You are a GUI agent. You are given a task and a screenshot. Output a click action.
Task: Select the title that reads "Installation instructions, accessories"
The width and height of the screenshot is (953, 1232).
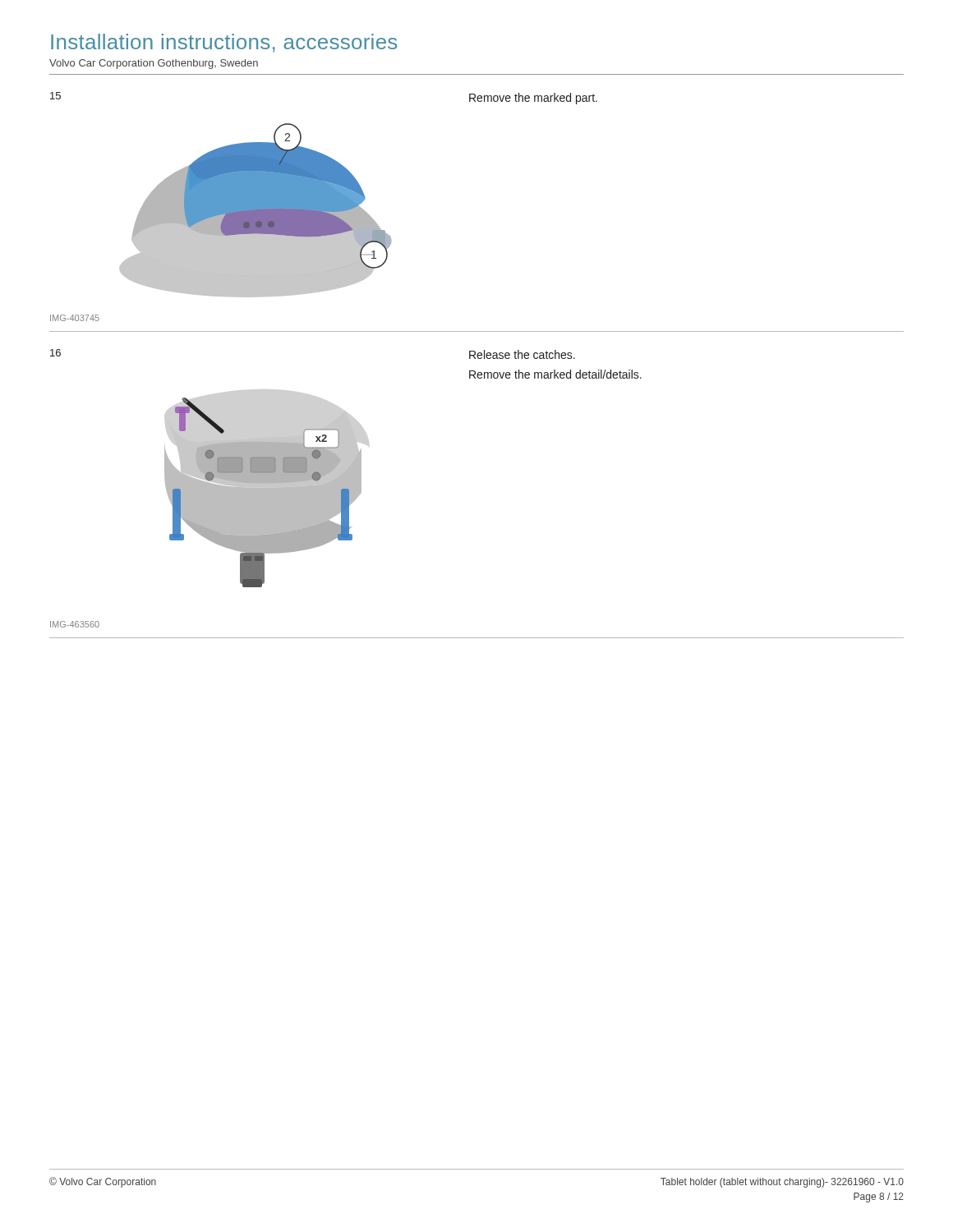(x=224, y=43)
